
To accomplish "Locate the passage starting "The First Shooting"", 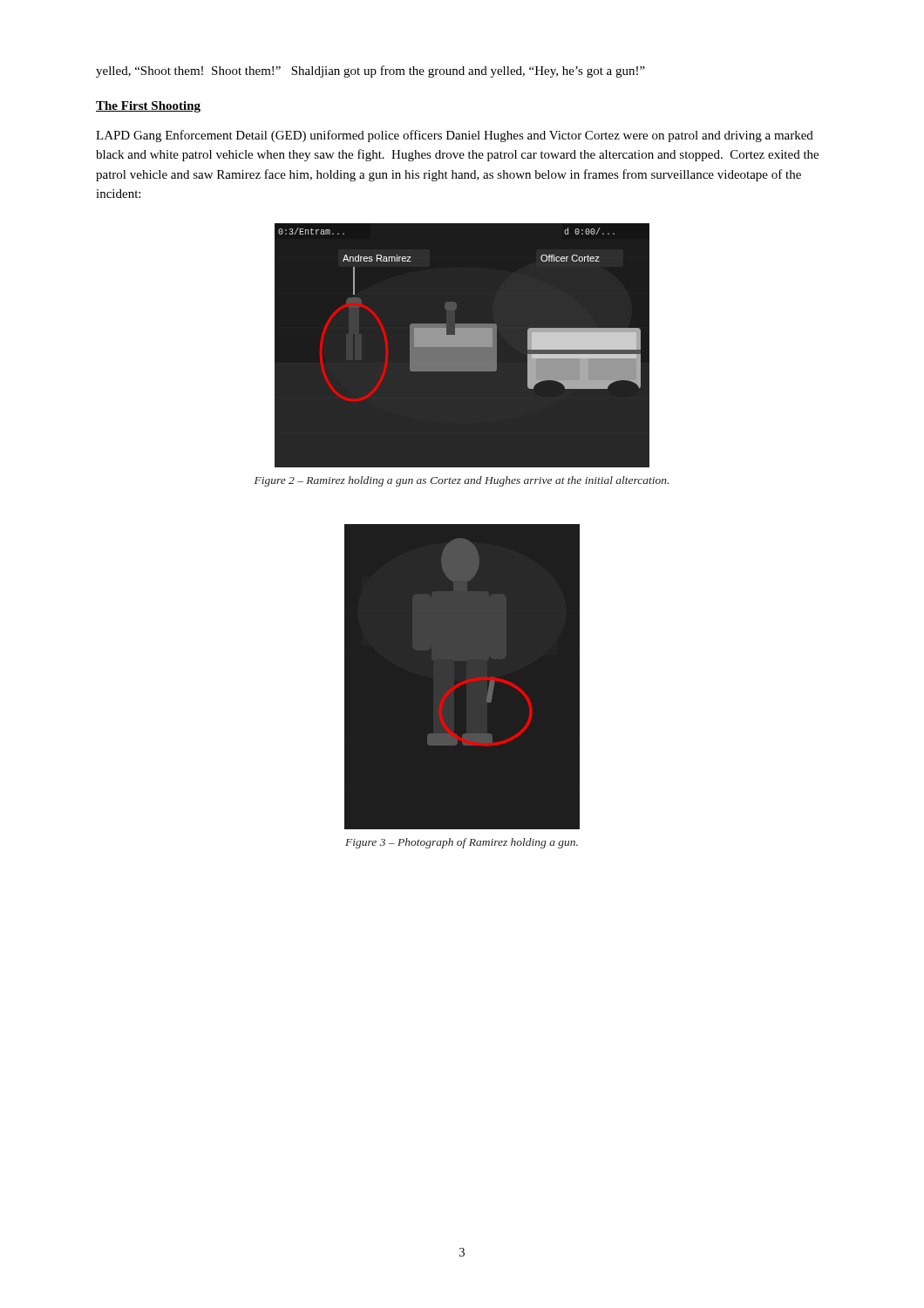I will point(148,105).
